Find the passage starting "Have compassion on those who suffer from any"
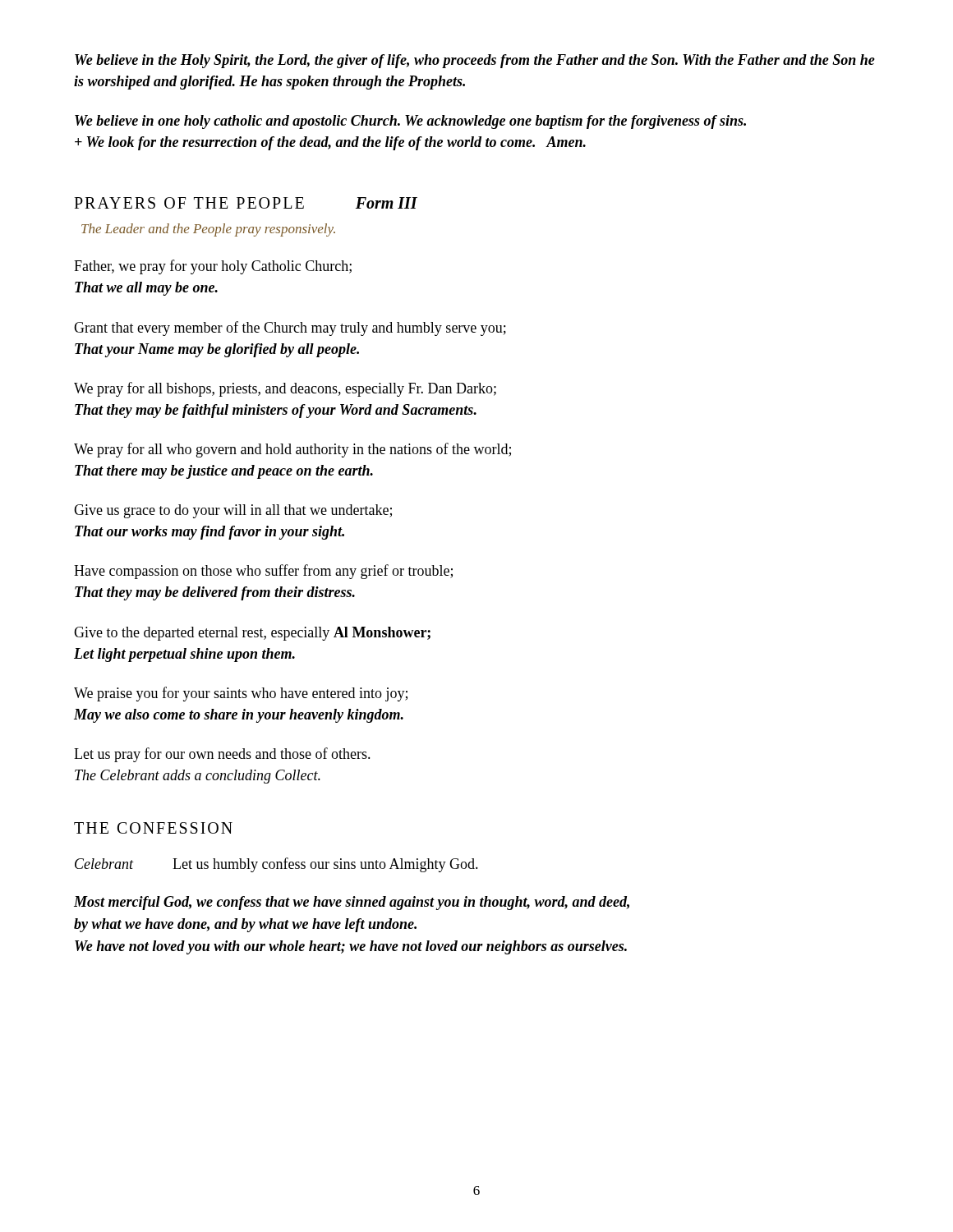The width and height of the screenshot is (953, 1232). click(x=264, y=582)
